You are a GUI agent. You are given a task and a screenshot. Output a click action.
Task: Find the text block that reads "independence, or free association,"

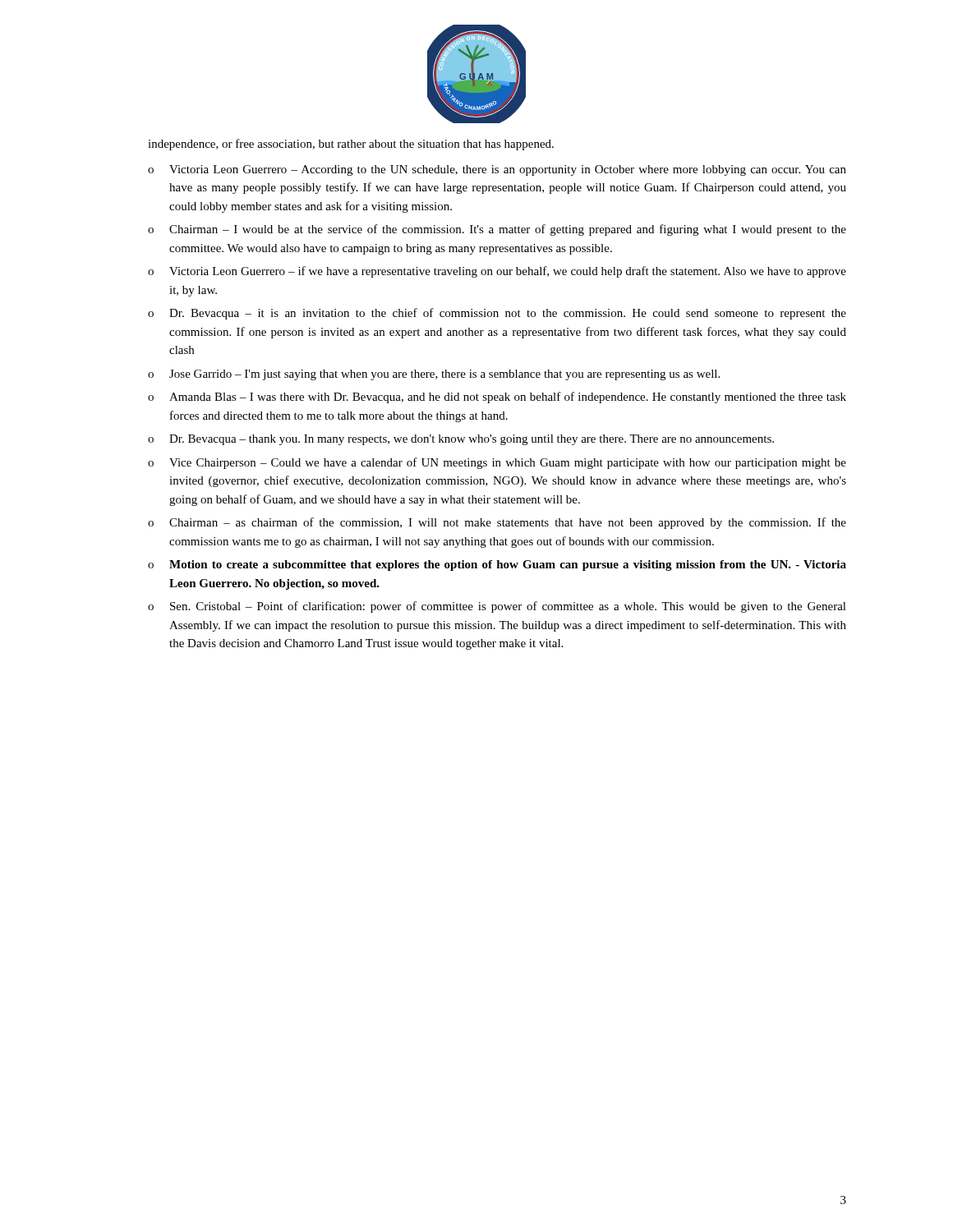[351, 144]
